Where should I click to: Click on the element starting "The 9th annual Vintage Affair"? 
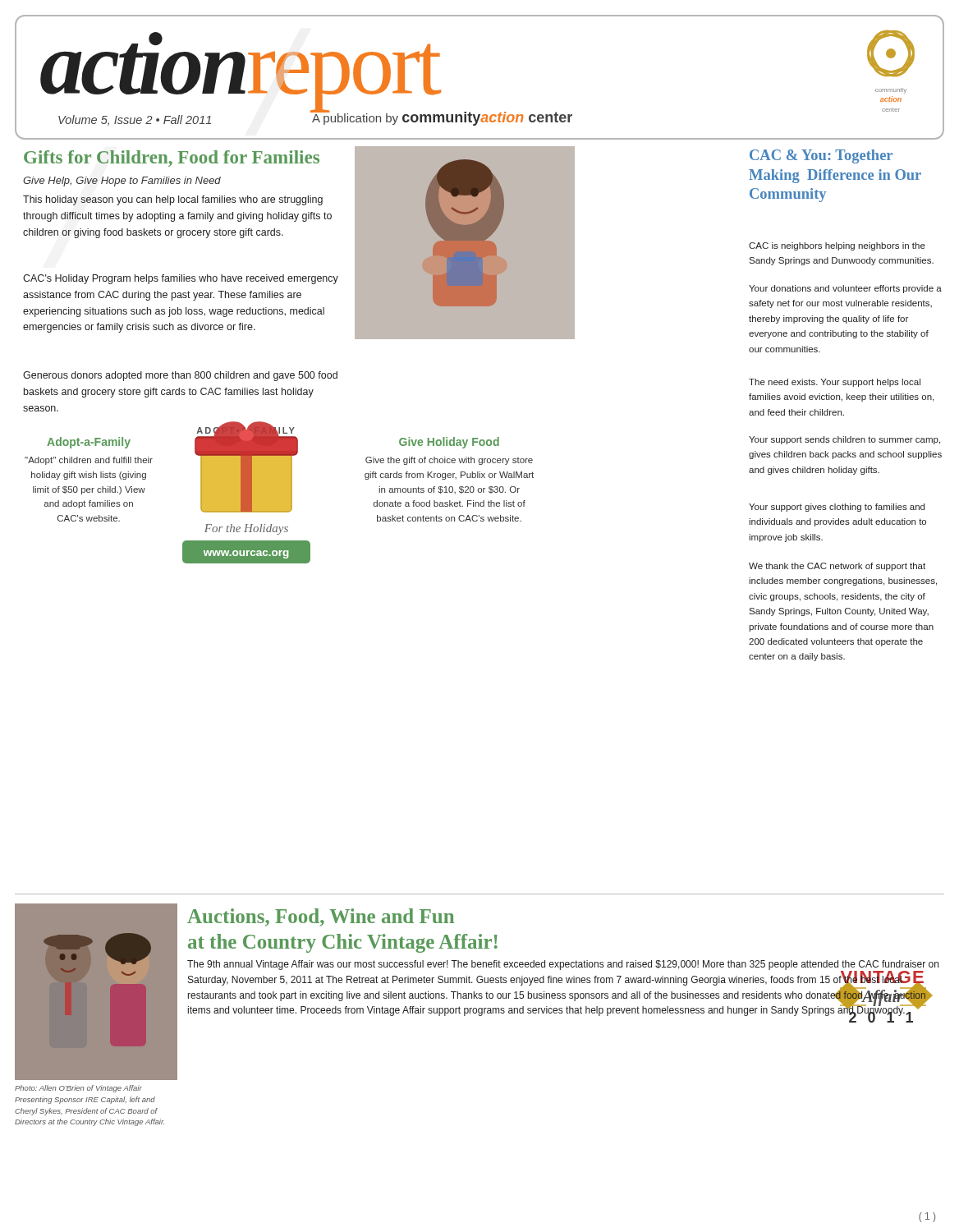pyautogui.click(x=563, y=987)
